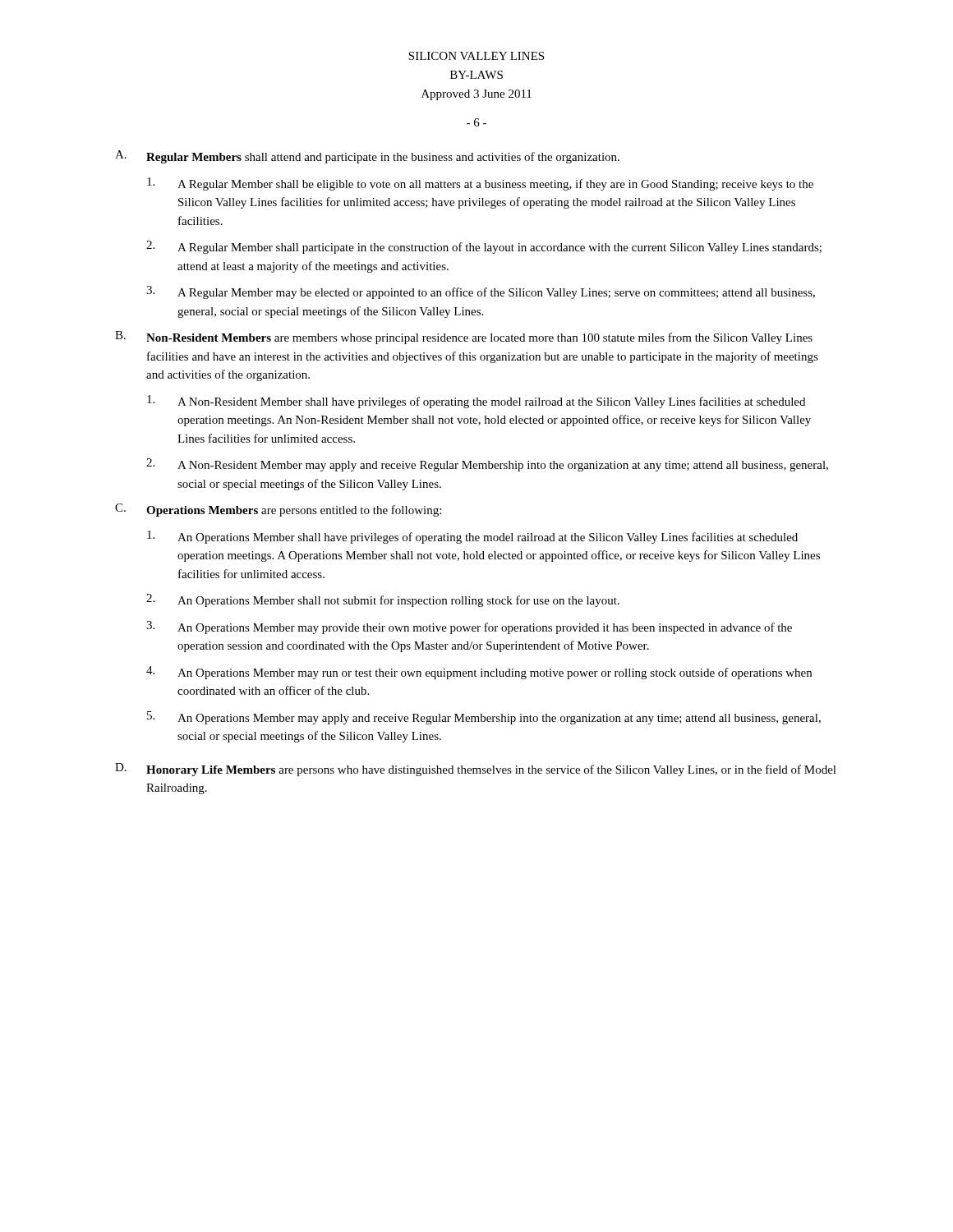Locate the text starting "2. A Regular Member shall participate in"
Screen dimensions: 1232x953
[492, 257]
